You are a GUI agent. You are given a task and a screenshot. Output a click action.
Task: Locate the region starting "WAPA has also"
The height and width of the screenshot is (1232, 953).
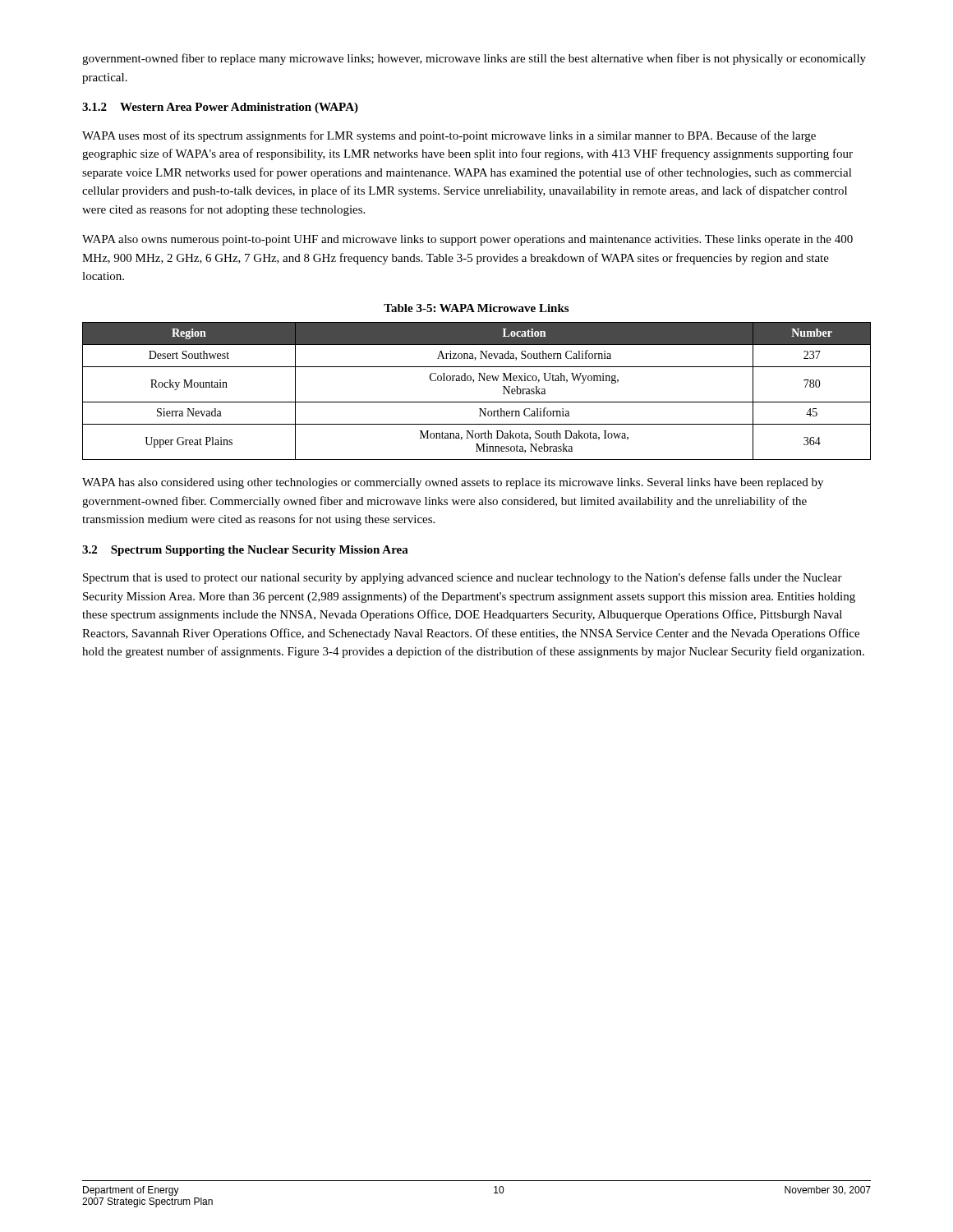(x=476, y=501)
